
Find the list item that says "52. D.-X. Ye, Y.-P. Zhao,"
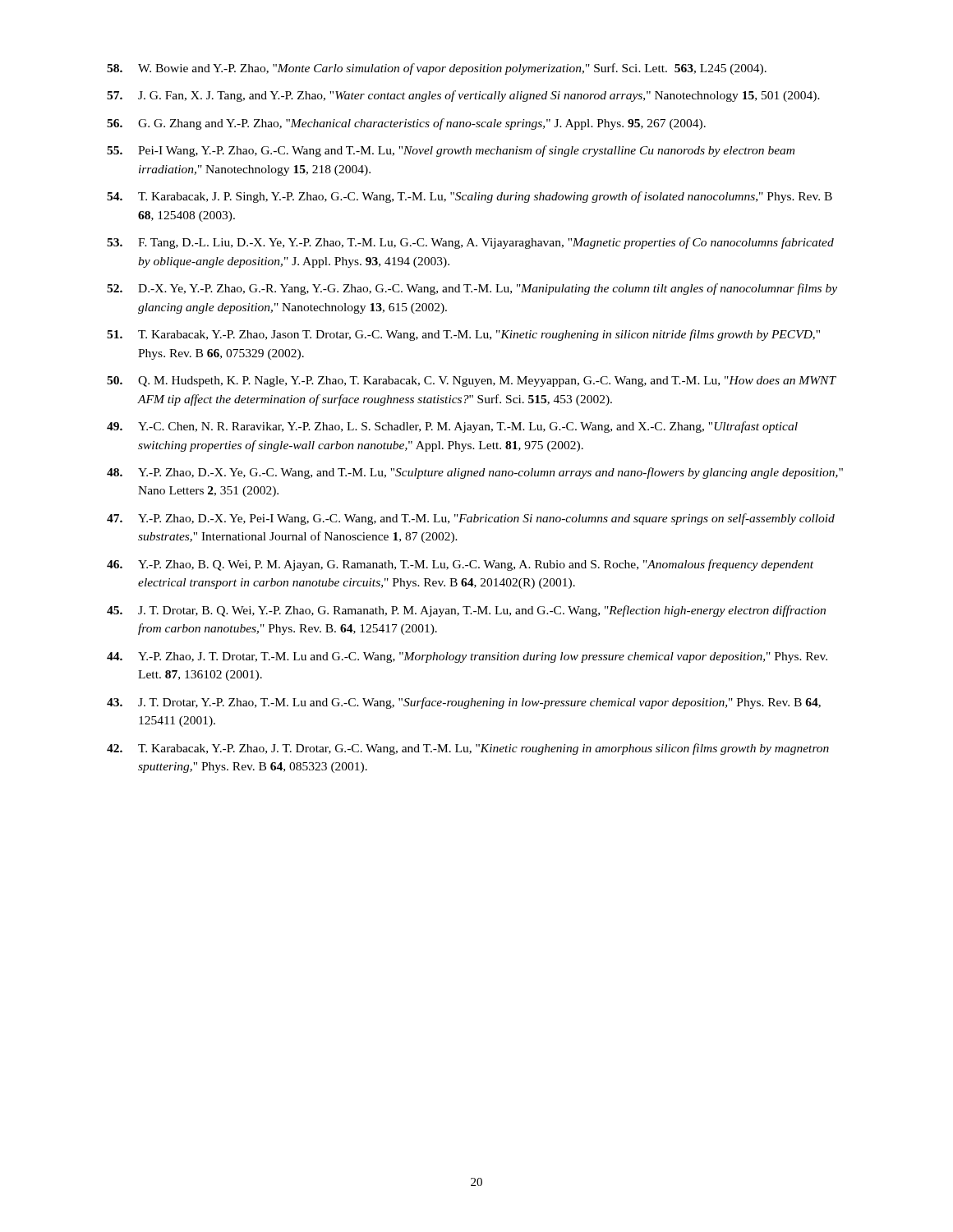tap(476, 298)
